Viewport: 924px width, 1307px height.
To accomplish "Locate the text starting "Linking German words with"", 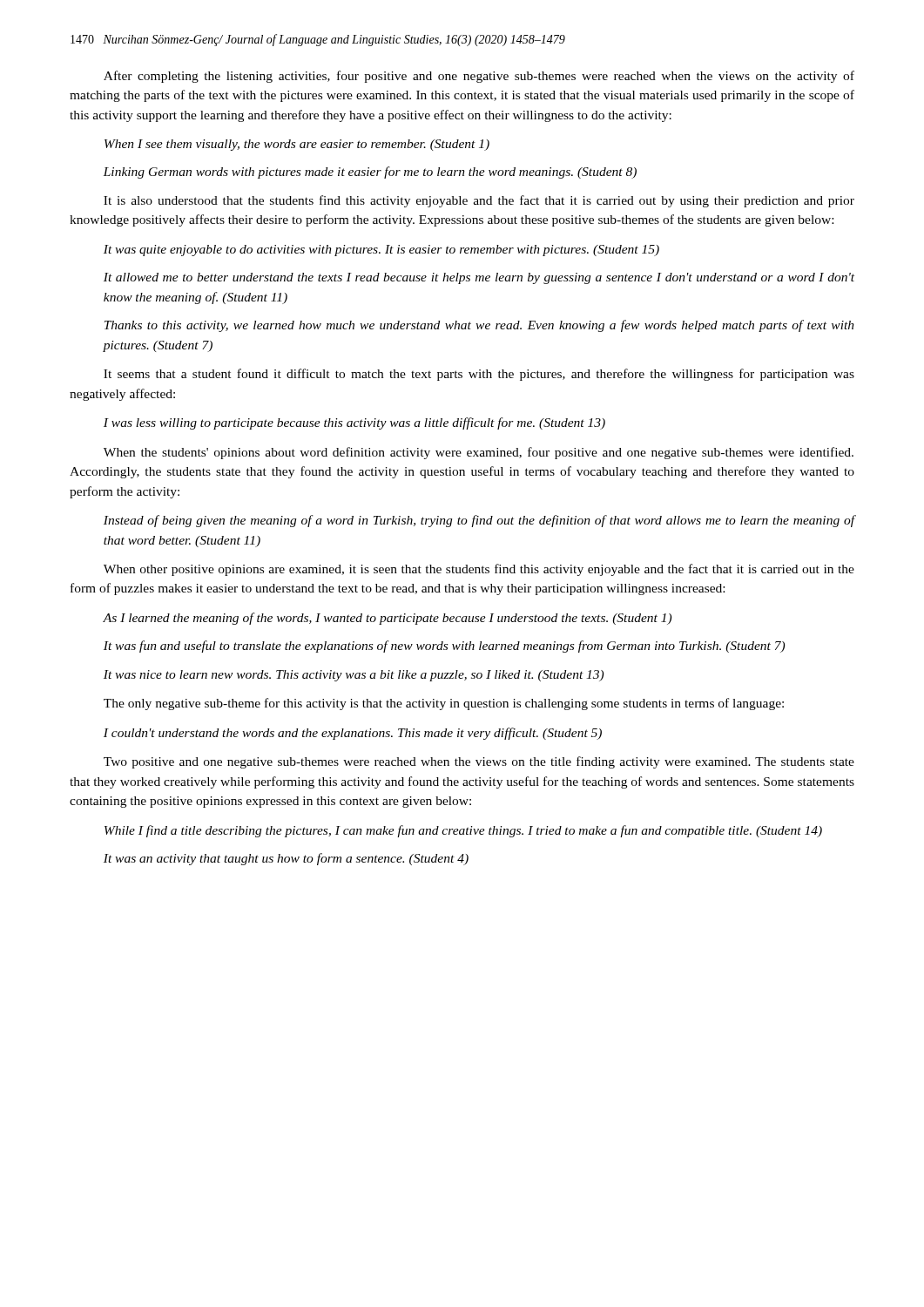I will tap(370, 172).
